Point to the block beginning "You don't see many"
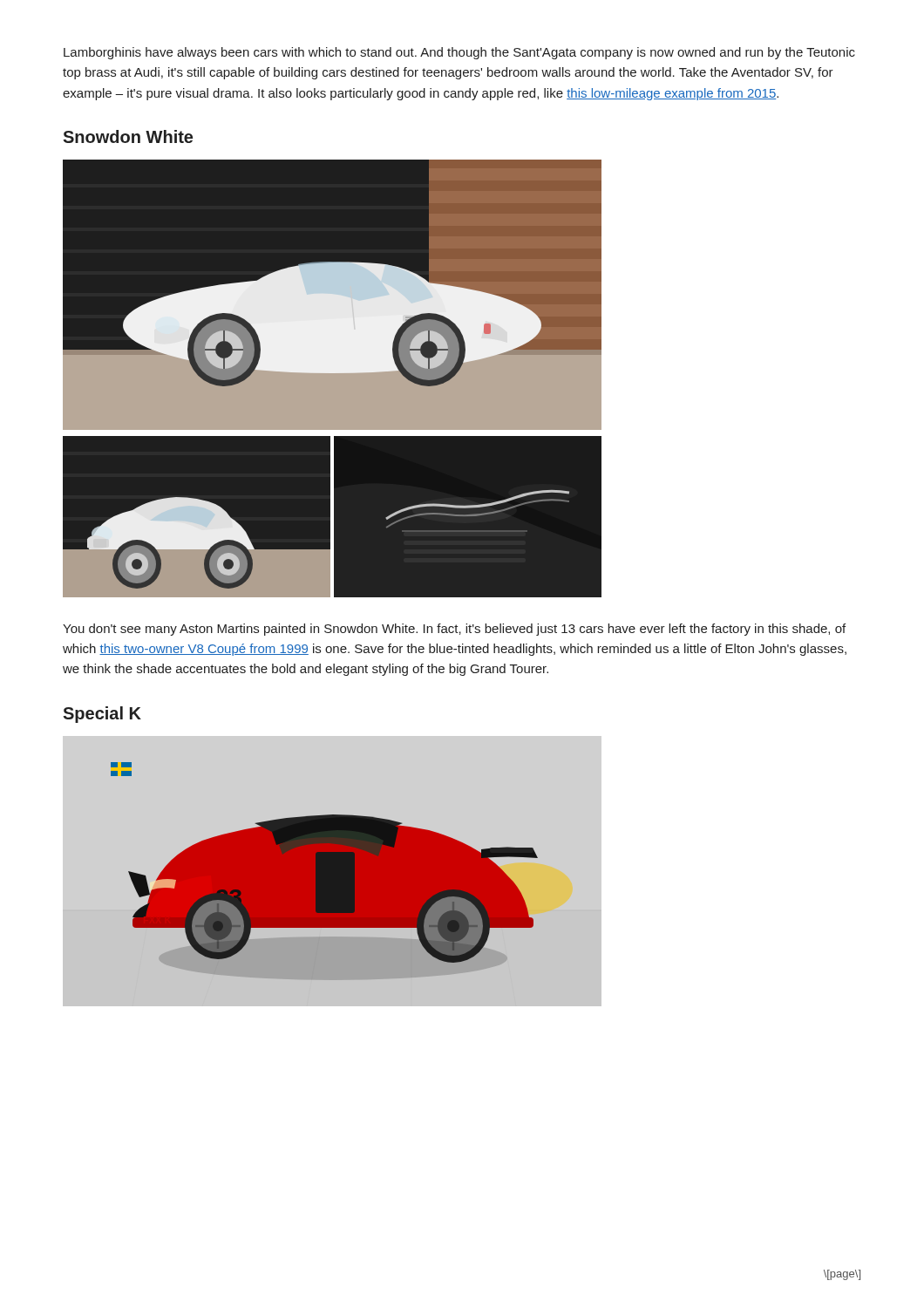924x1308 pixels. (x=462, y=648)
